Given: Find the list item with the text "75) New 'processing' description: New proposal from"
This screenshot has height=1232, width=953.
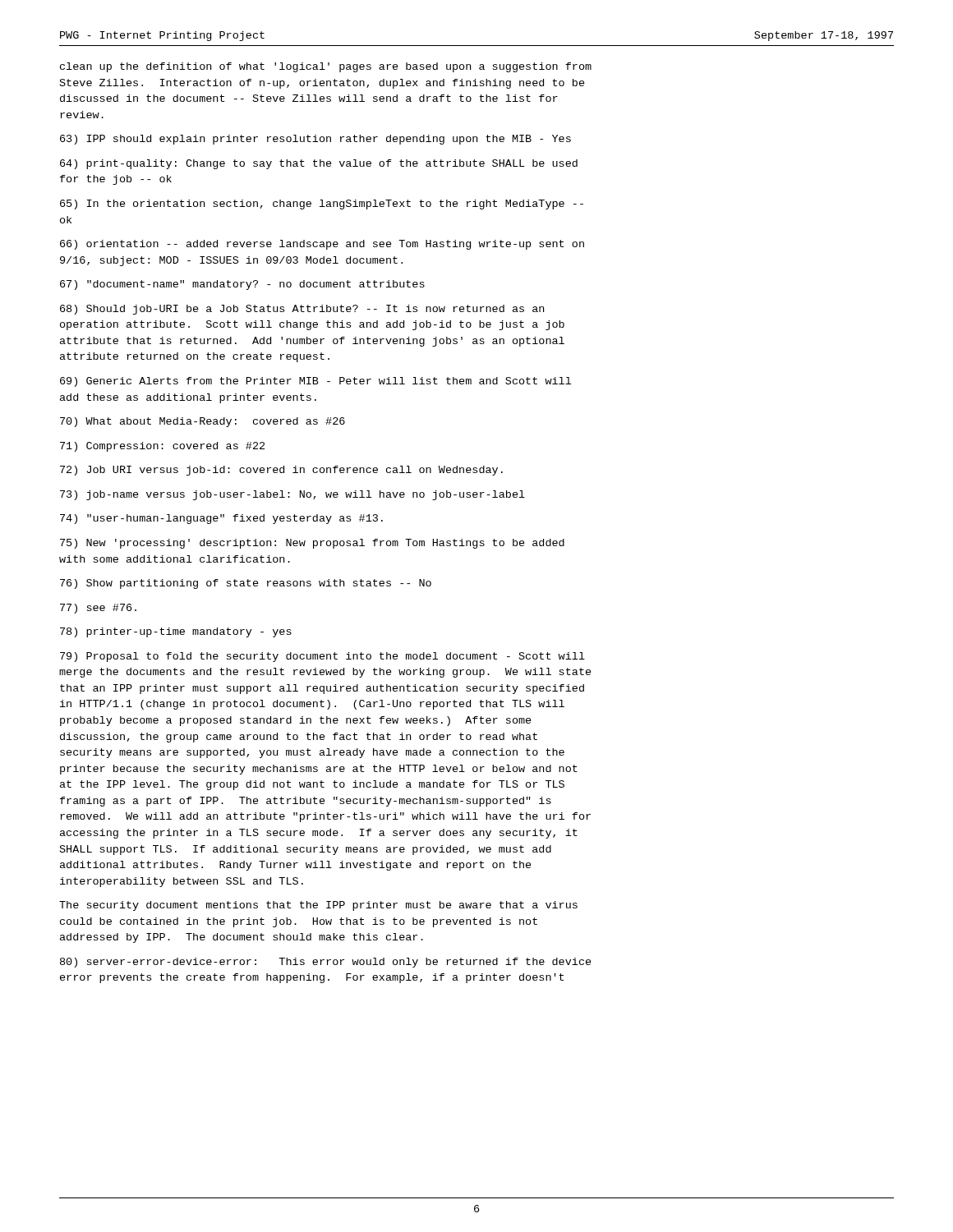Looking at the screenshot, I should 312,551.
